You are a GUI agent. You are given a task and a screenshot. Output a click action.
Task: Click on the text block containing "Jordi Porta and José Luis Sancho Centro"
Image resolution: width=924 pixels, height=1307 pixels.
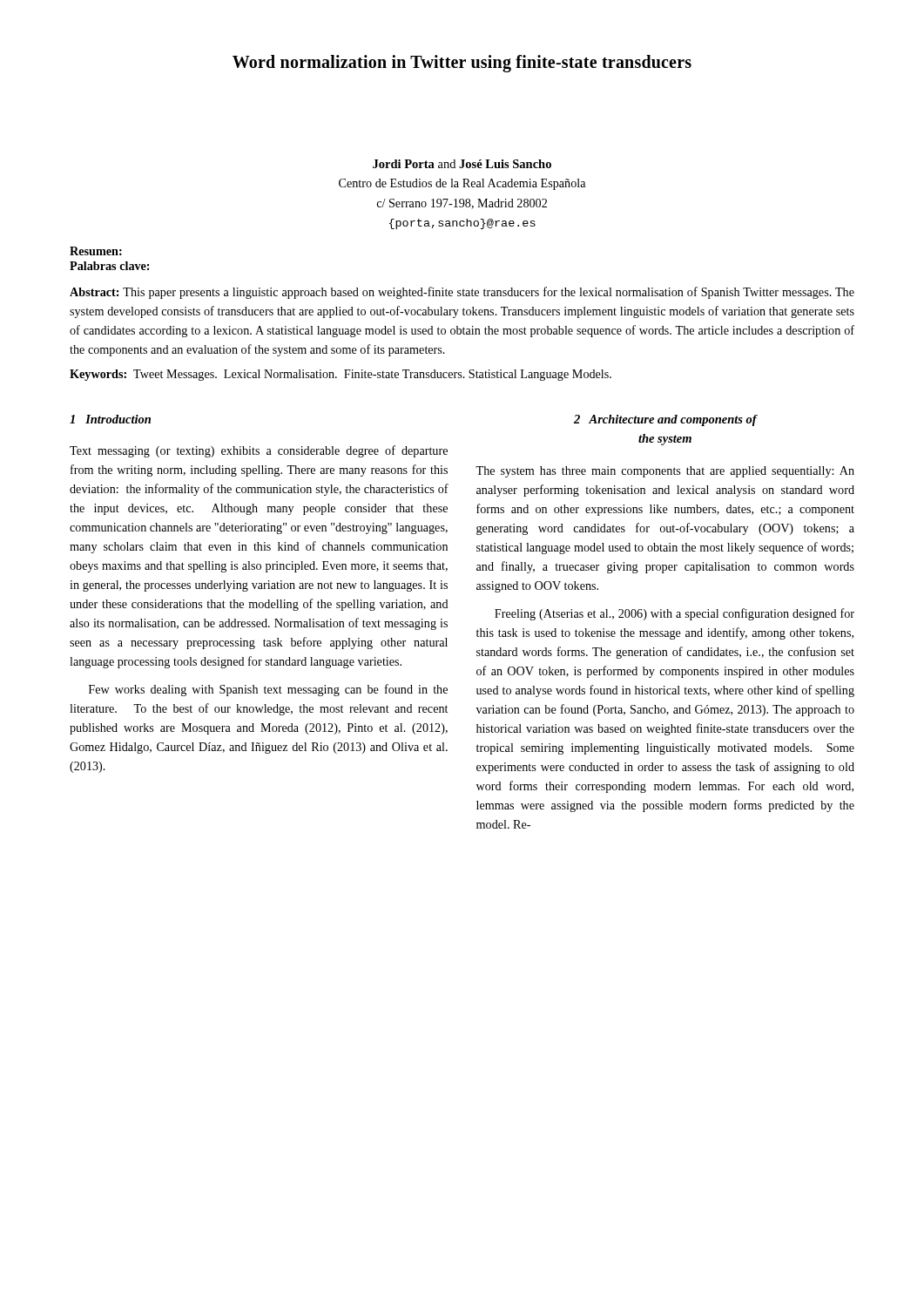[462, 195]
